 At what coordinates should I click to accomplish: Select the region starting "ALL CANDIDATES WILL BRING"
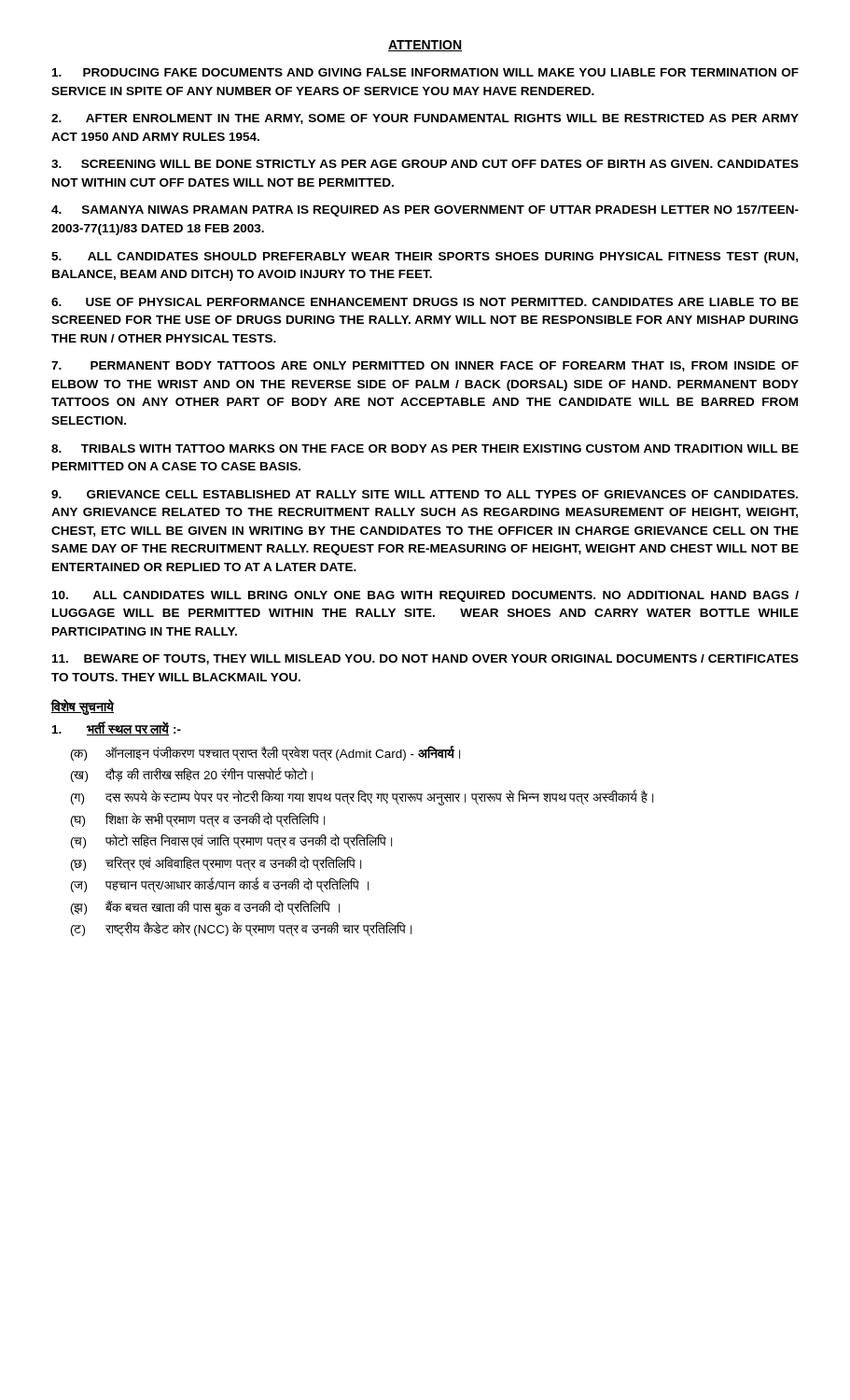[x=425, y=613]
